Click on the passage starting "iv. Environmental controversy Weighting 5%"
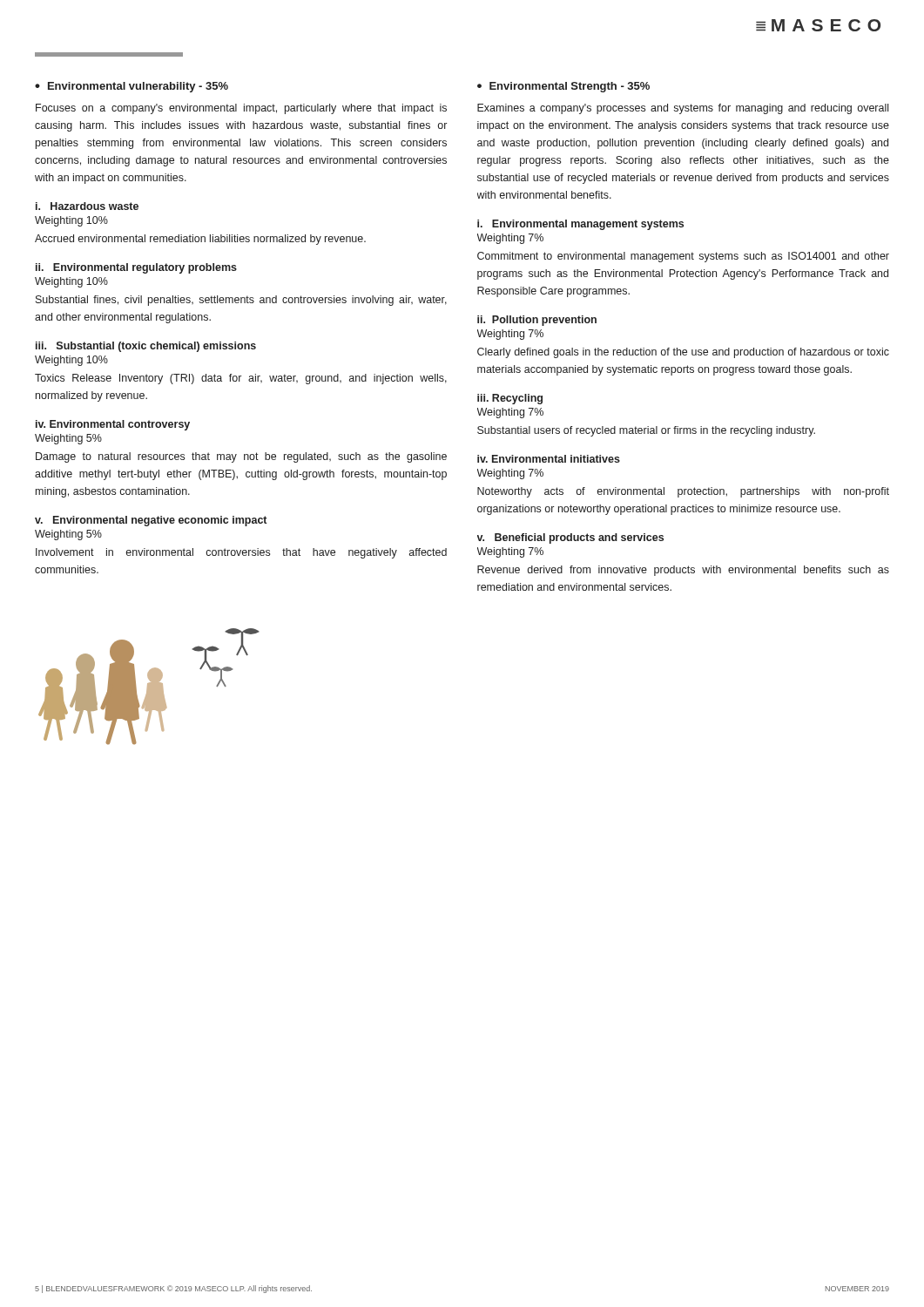The image size is (924, 1307). coord(241,459)
